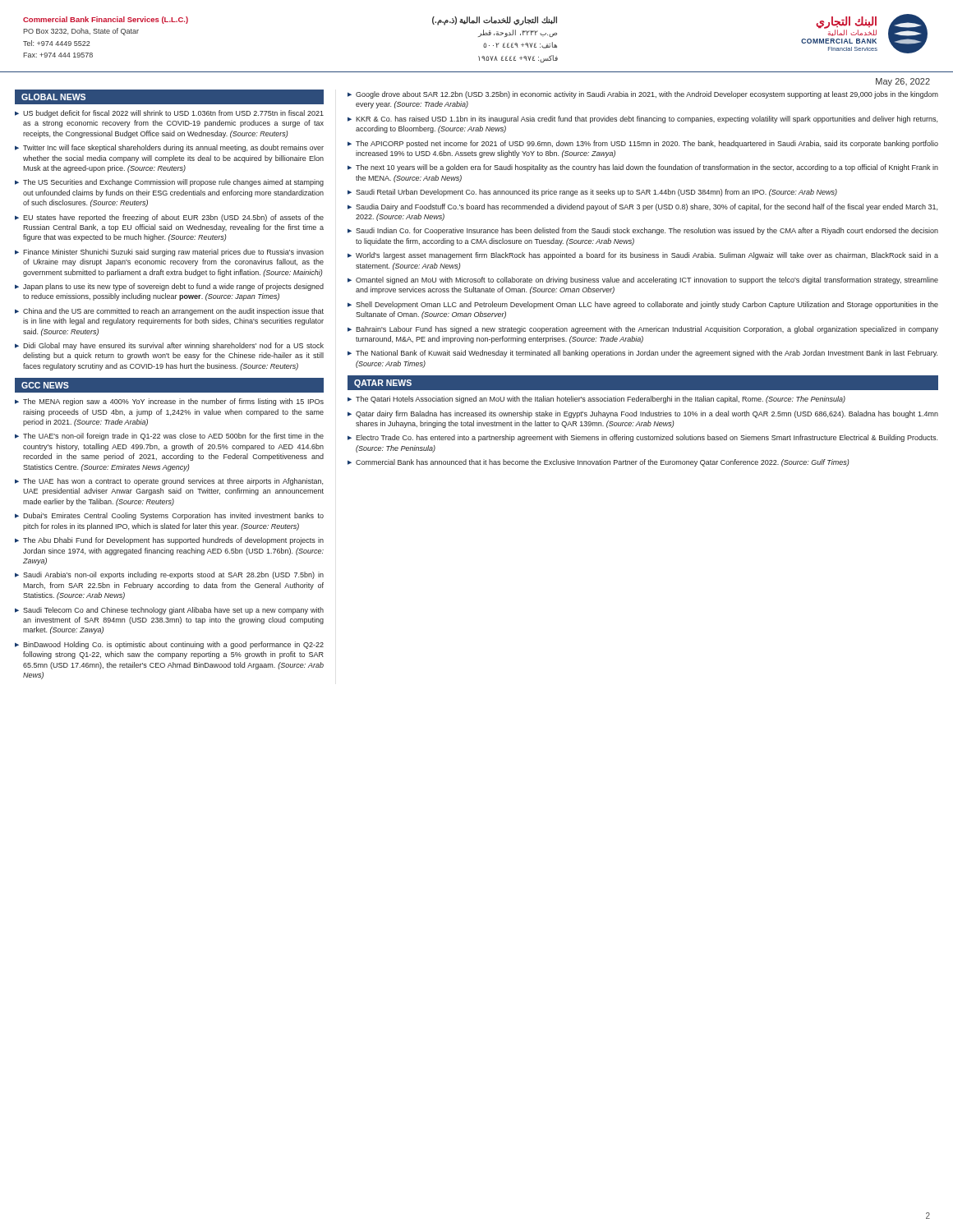Locate the passage starting "QATAR NEWS"
953x1232 pixels.
tap(383, 383)
